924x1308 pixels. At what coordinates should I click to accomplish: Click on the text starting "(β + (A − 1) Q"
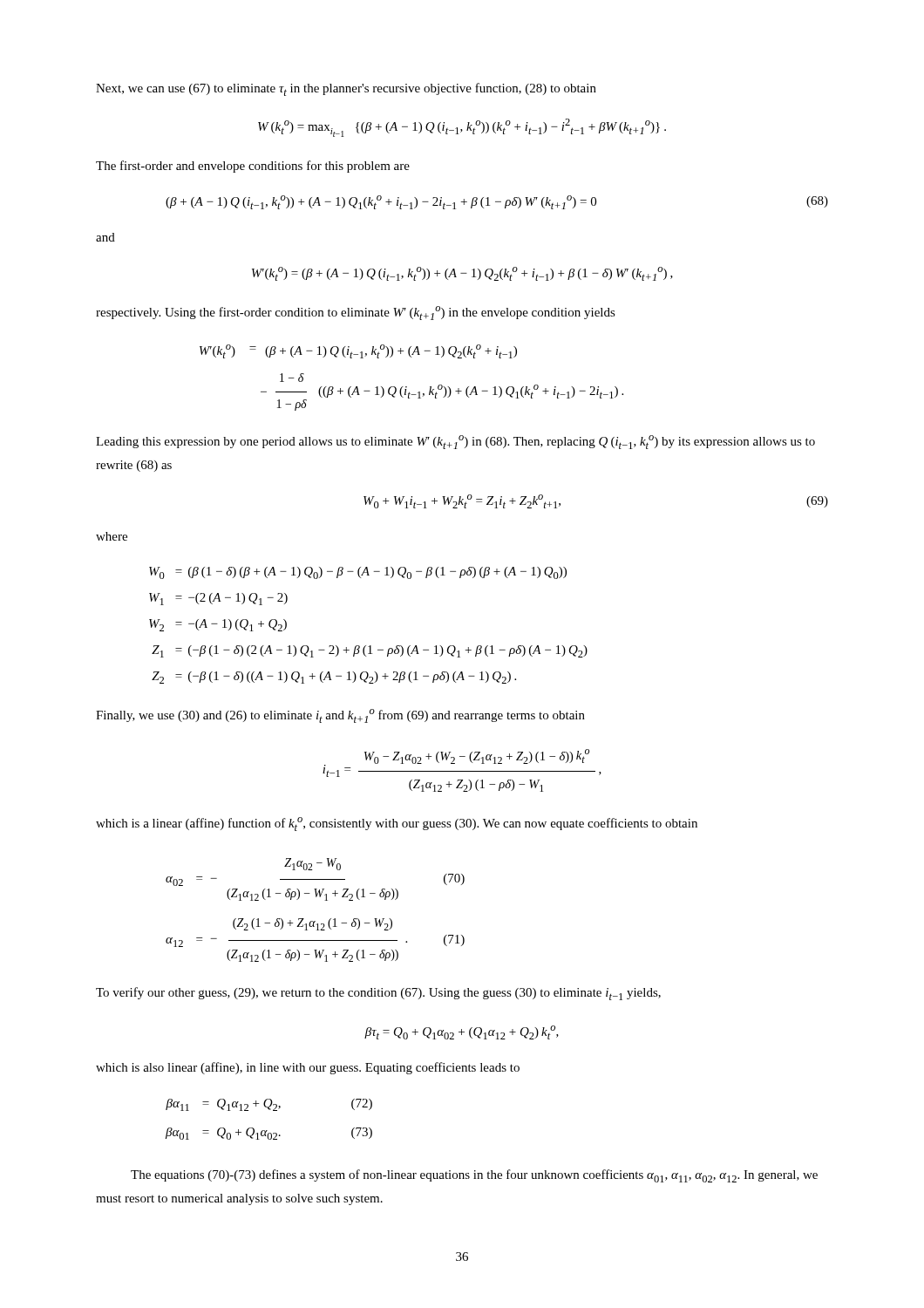tap(497, 202)
